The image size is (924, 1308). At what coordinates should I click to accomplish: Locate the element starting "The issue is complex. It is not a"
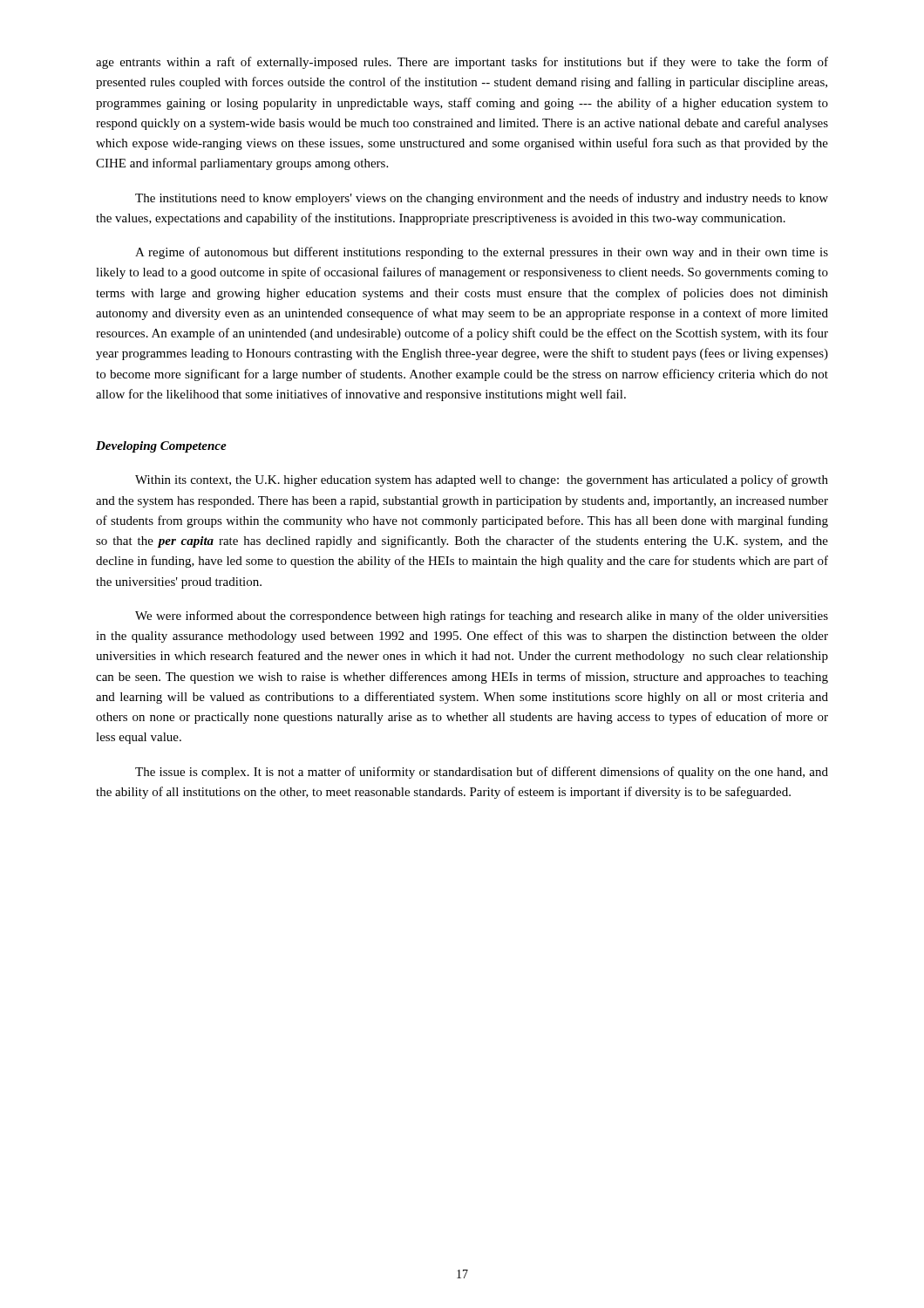point(462,782)
